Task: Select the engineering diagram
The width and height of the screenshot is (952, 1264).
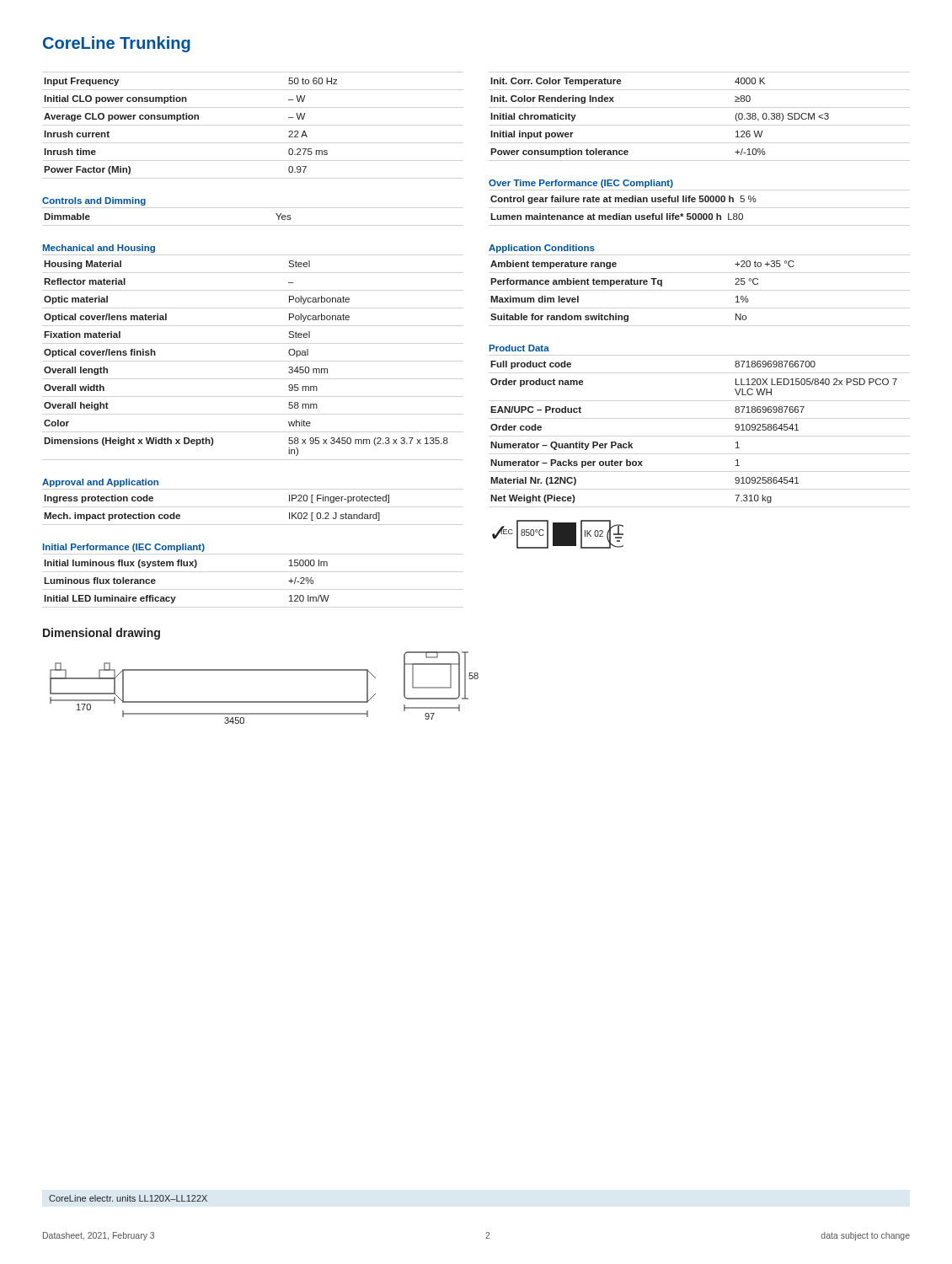Action: point(476,696)
